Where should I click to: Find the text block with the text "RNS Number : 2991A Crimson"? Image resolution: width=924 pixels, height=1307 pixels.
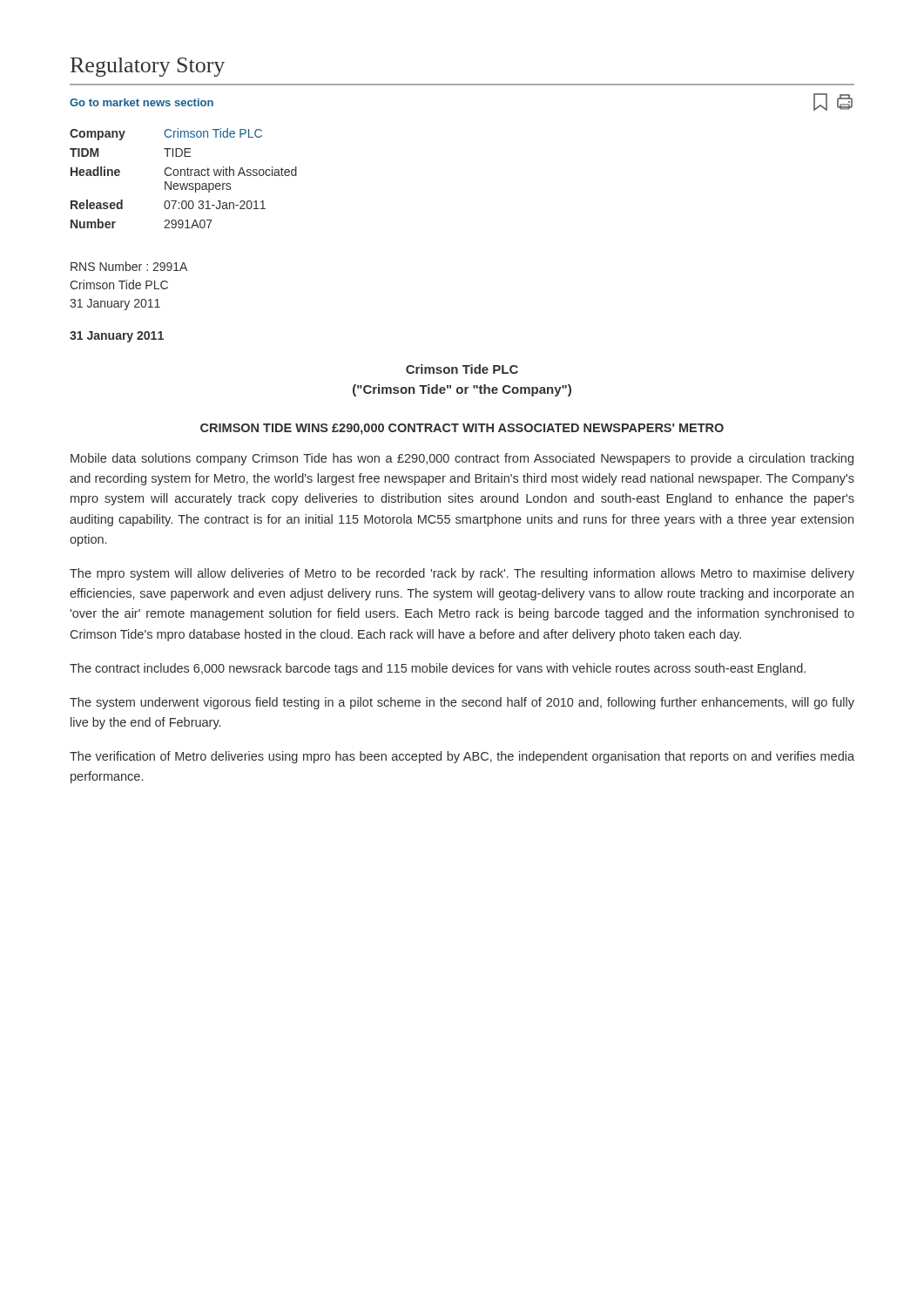(x=129, y=285)
